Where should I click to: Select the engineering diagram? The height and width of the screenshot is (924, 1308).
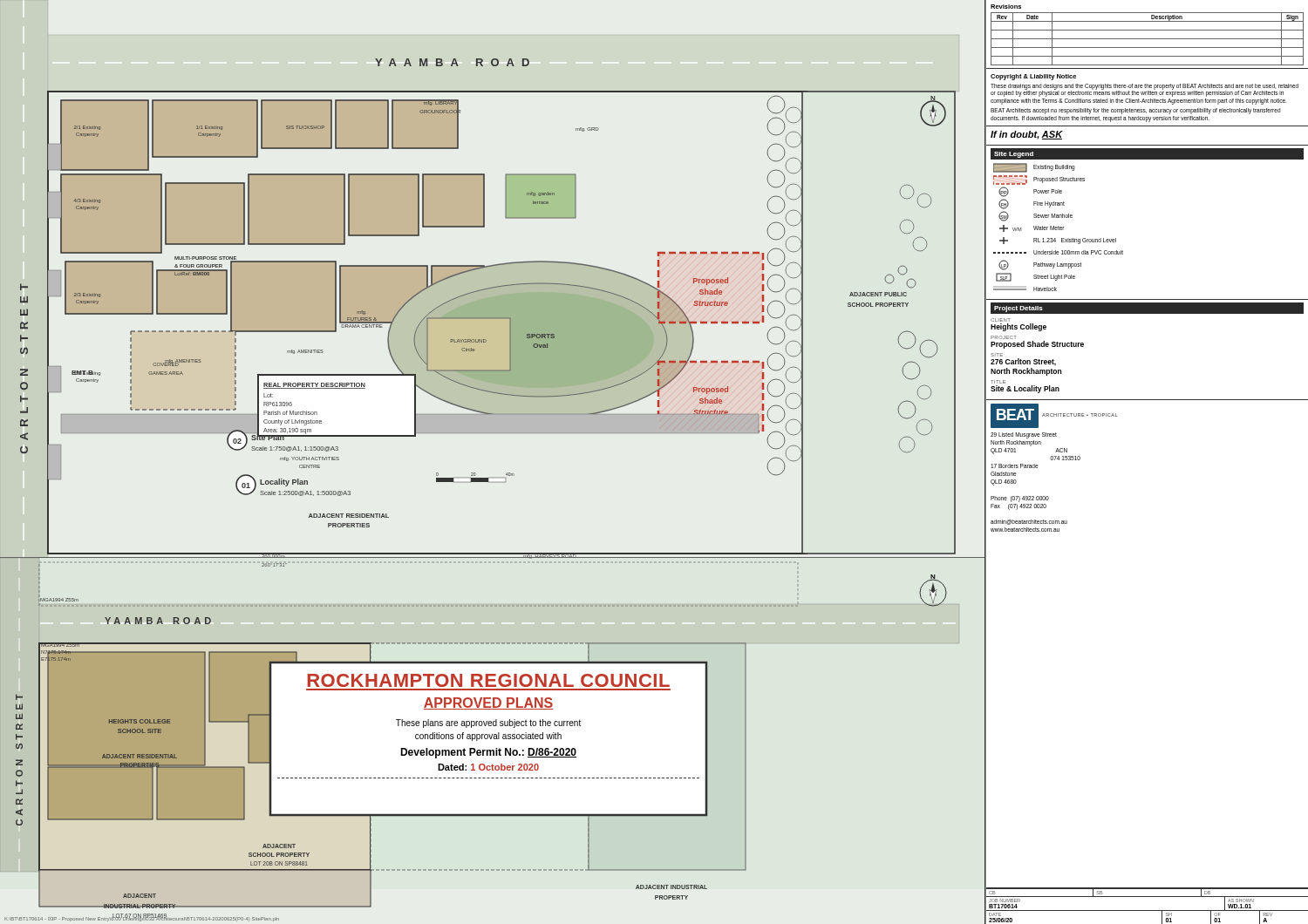(x=493, y=462)
